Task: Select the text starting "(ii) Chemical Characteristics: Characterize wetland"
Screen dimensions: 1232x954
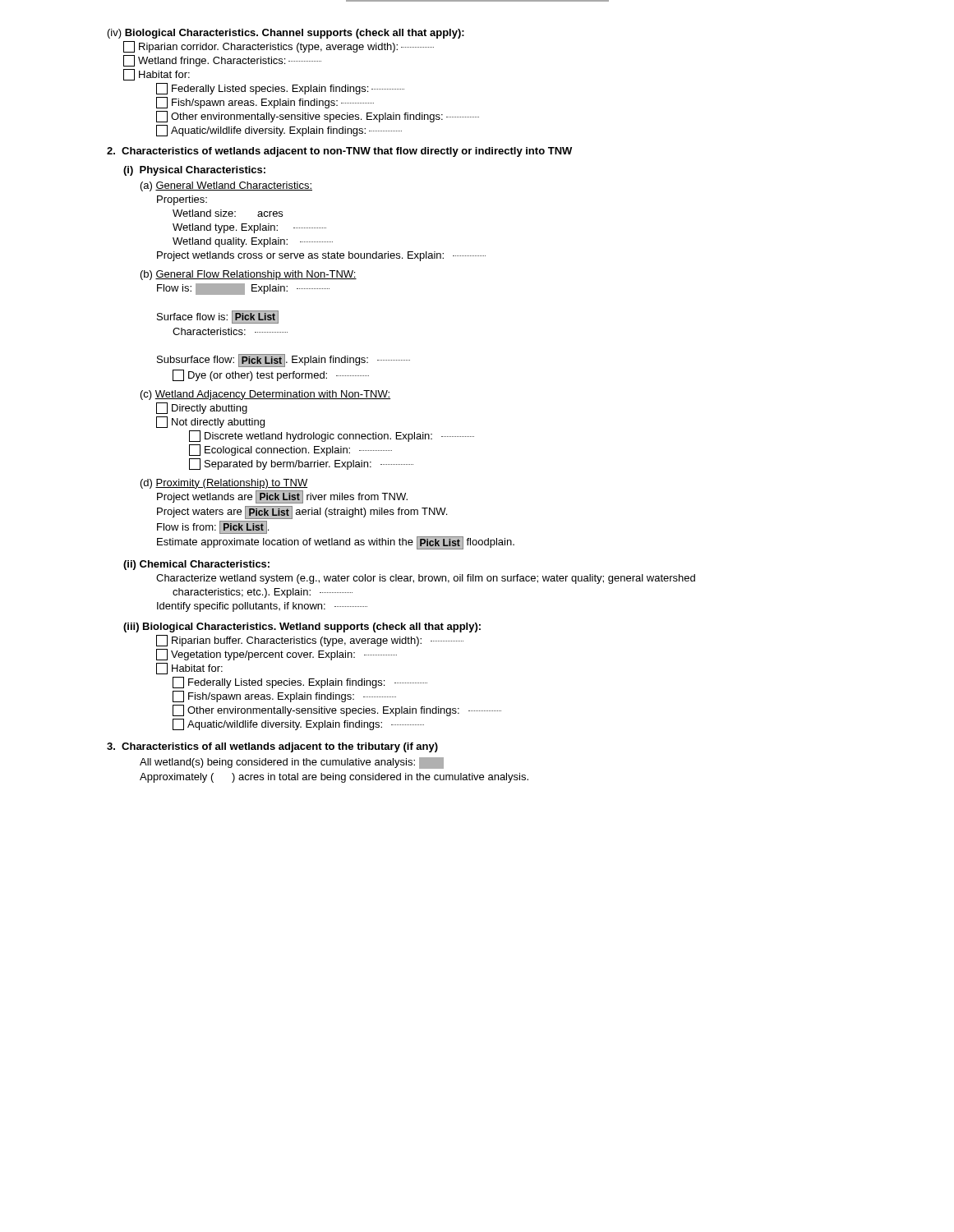Action: pos(472,585)
